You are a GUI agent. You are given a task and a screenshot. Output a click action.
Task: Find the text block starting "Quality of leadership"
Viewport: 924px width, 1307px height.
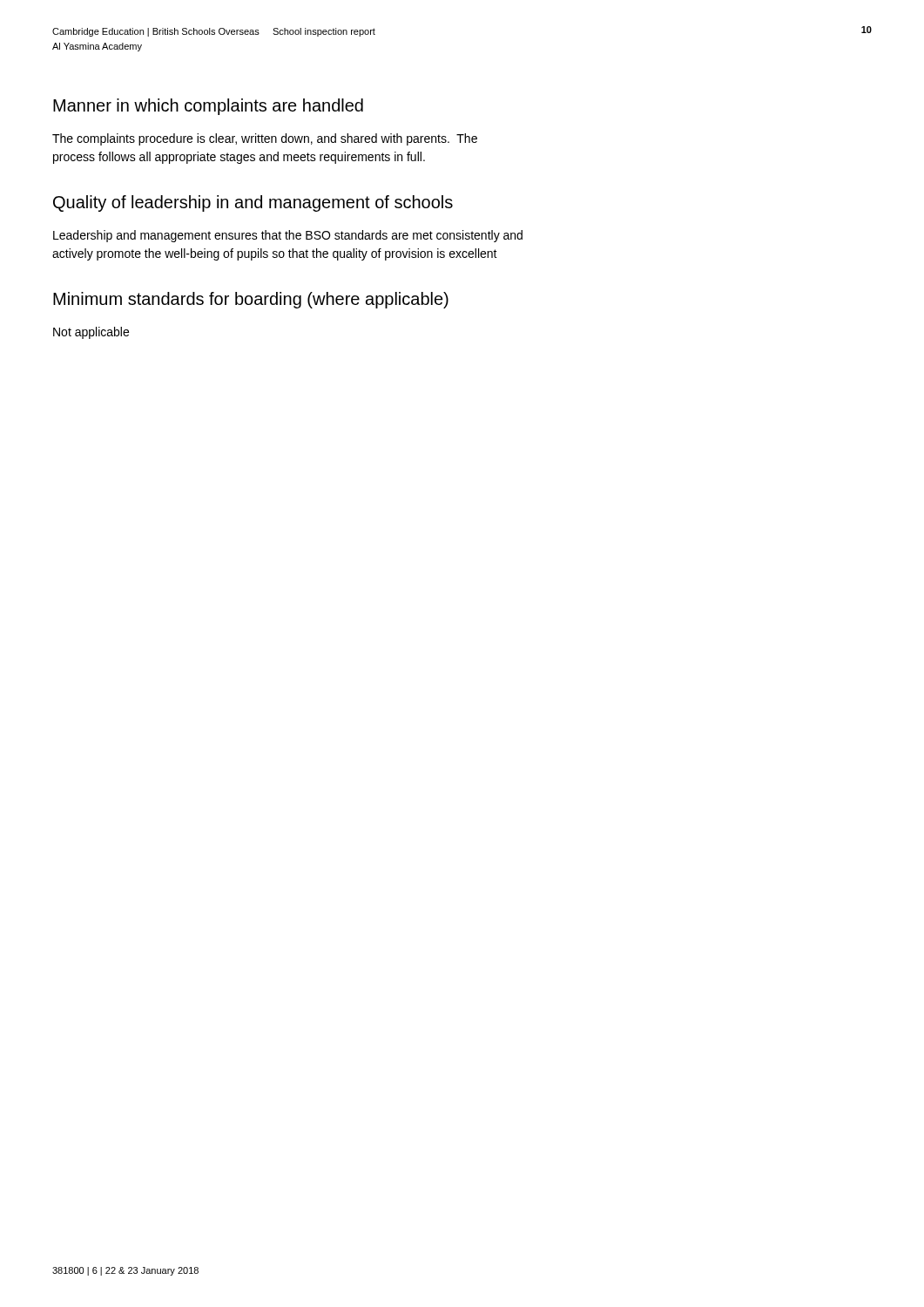point(253,202)
